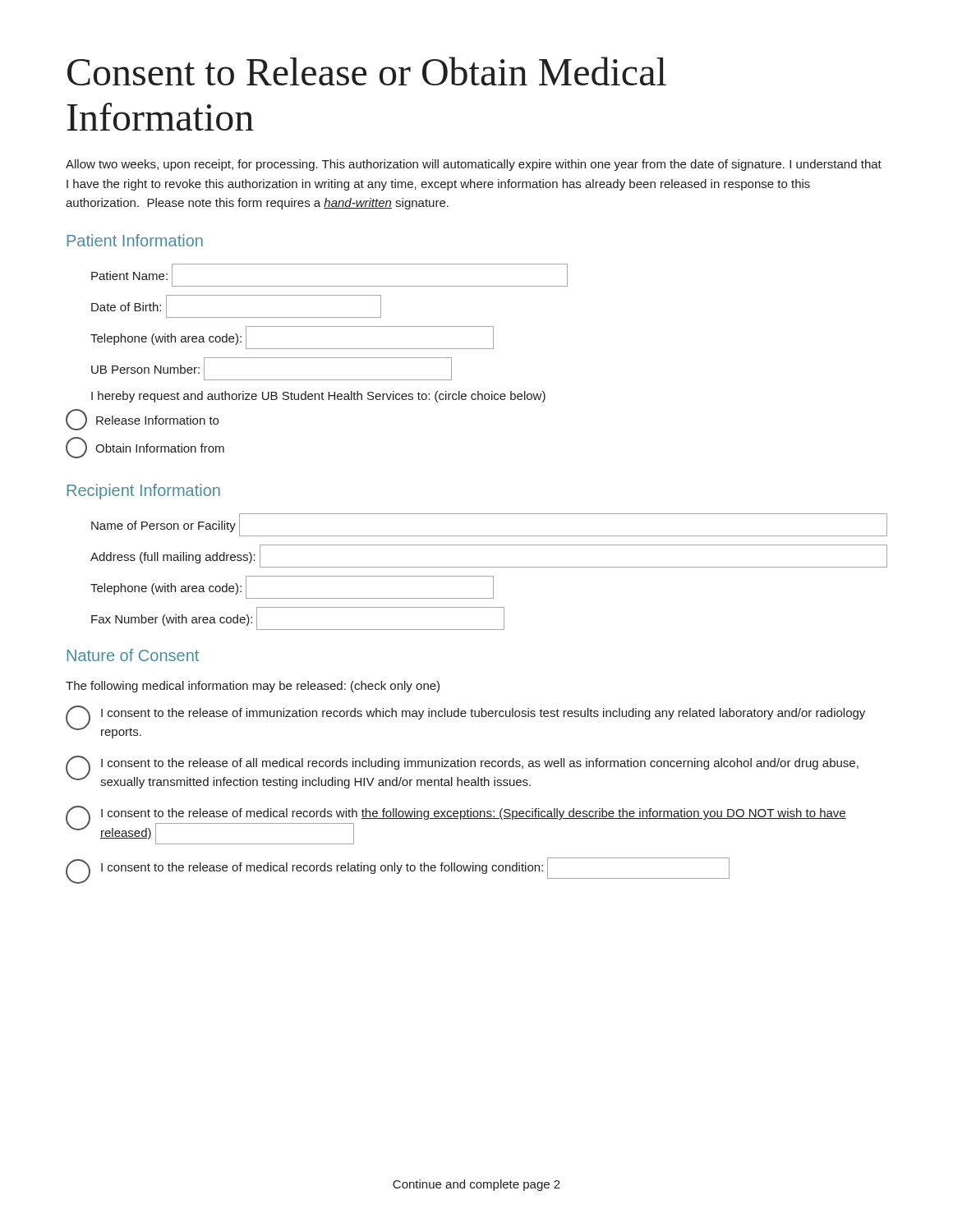Viewport: 953px width, 1232px height.
Task: Find the text that says "Name of Person or Facility"
Action: (x=489, y=525)
